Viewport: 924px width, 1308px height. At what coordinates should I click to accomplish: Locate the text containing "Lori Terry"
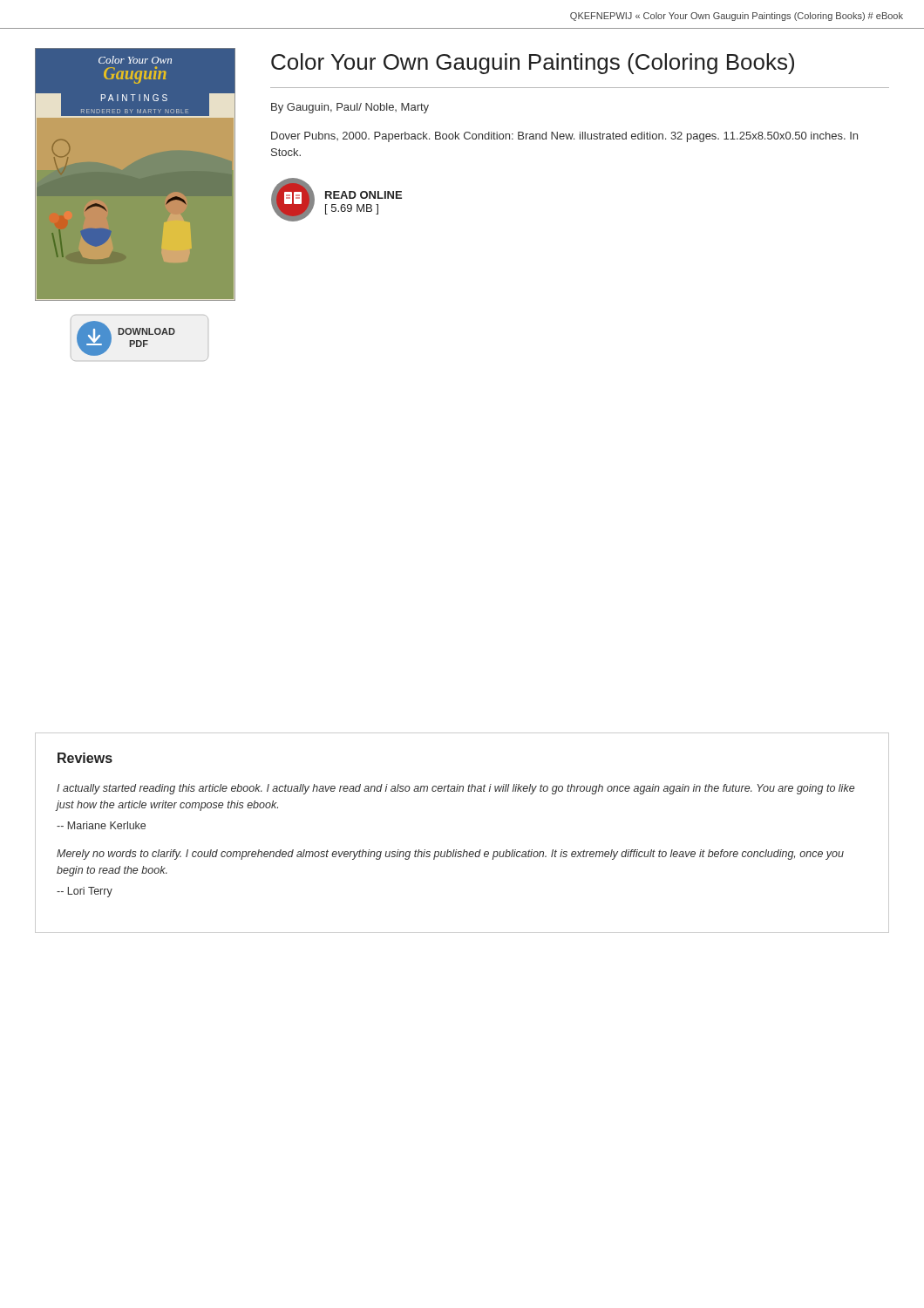pos(84,891)
